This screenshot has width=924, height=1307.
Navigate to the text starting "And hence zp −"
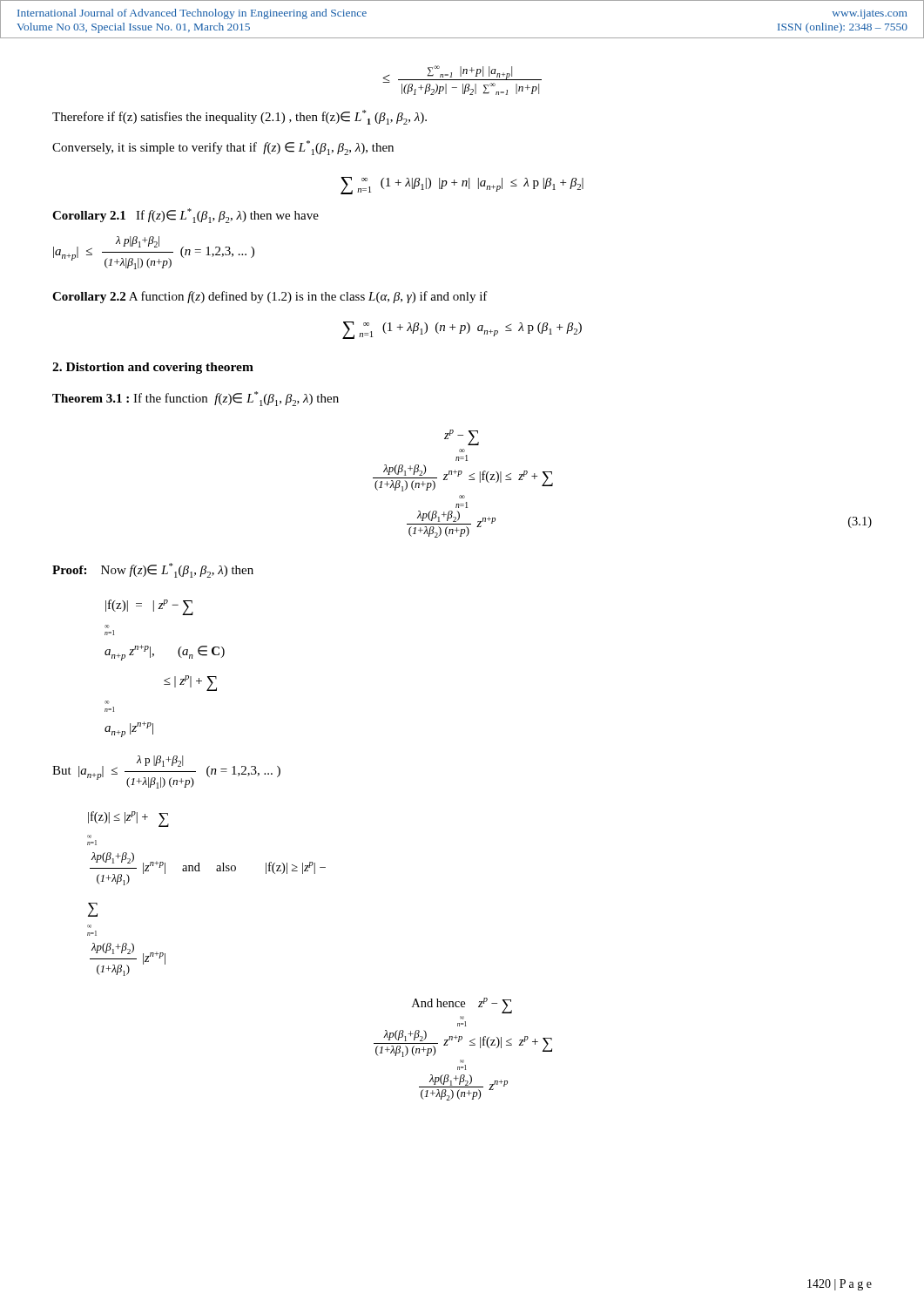pos(462,1048)
